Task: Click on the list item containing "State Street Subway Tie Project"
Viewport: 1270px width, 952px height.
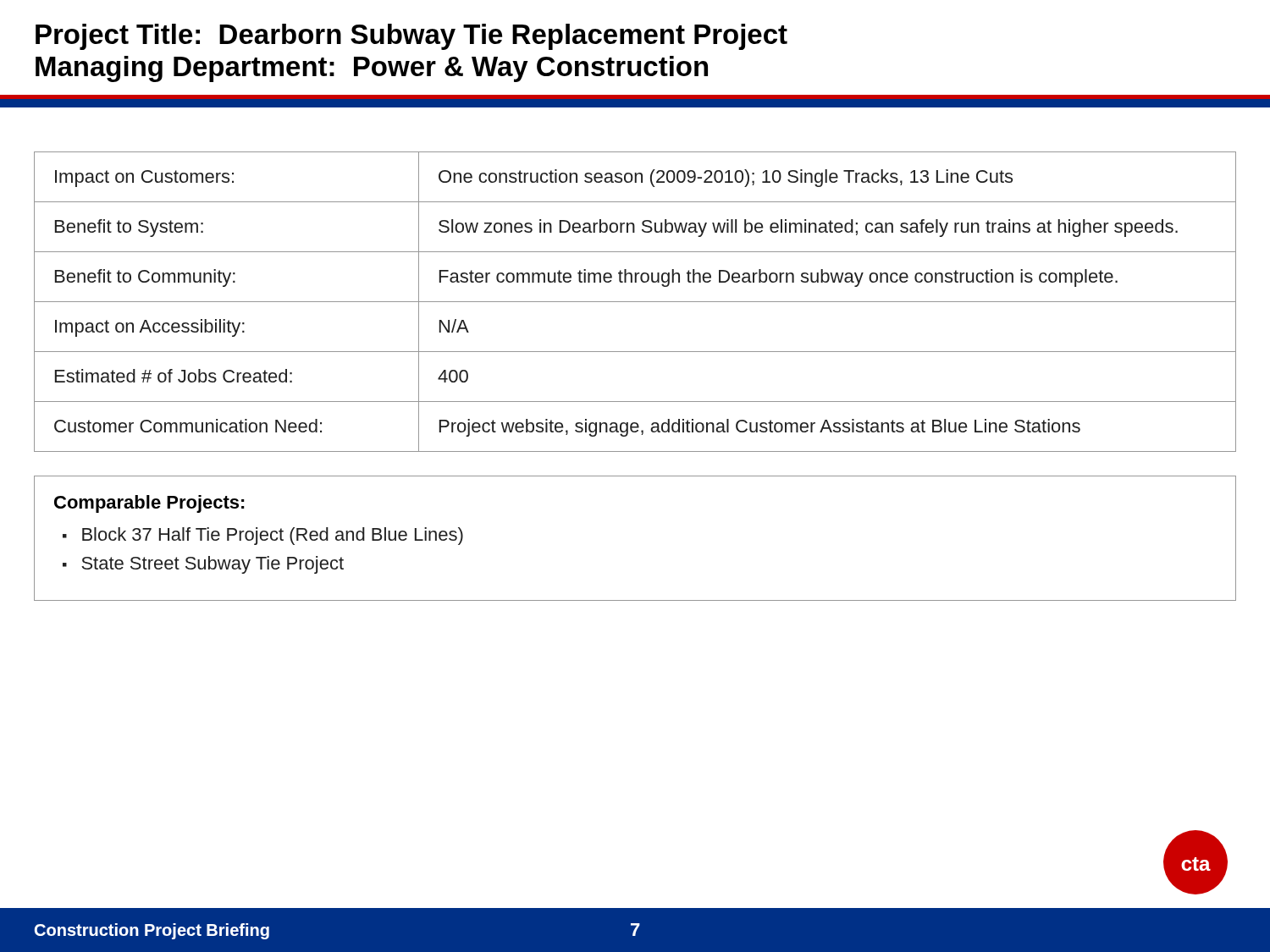Action: 212,563
